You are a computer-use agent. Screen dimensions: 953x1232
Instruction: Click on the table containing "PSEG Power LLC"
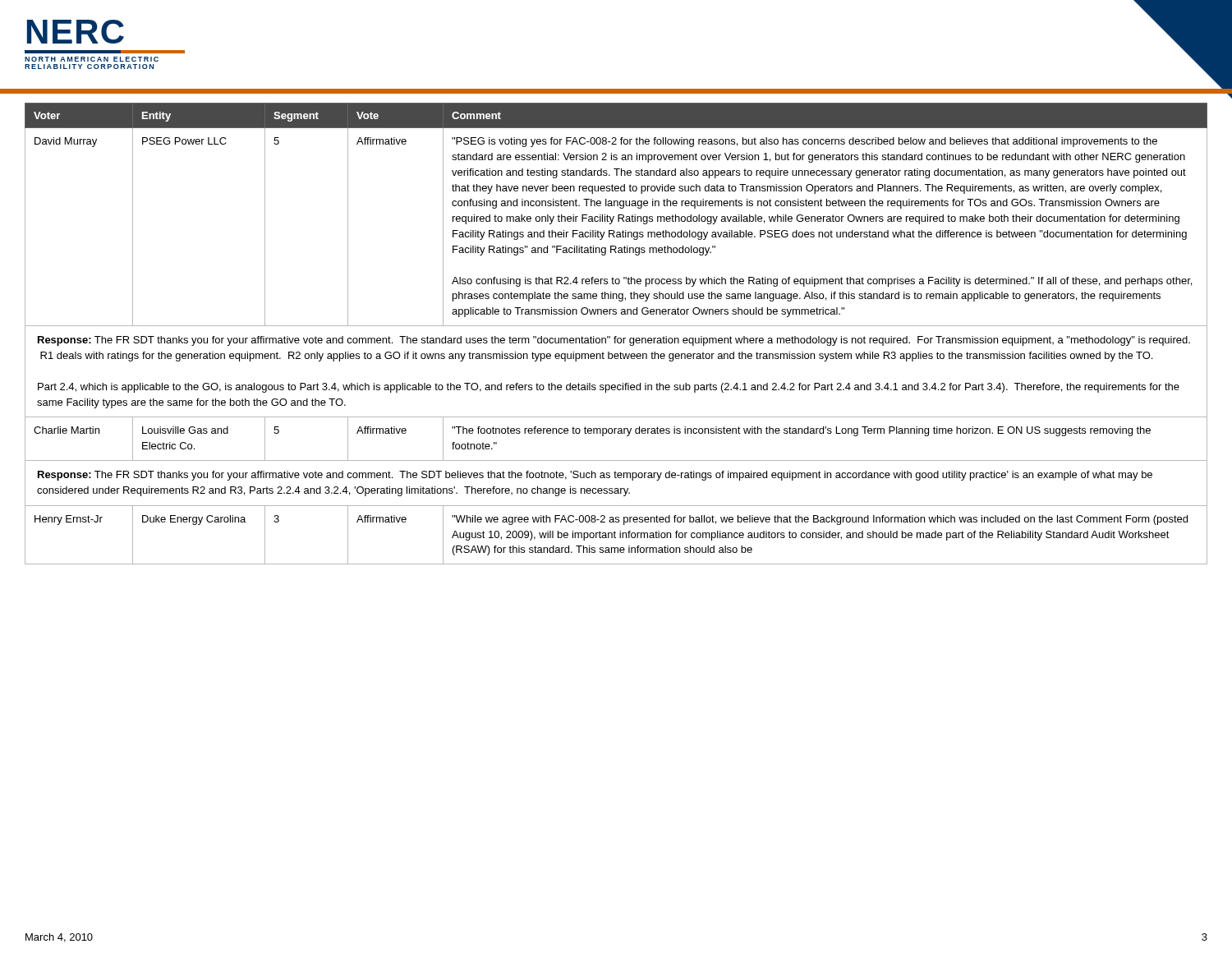pyautogui.click(x=616, y=334)
